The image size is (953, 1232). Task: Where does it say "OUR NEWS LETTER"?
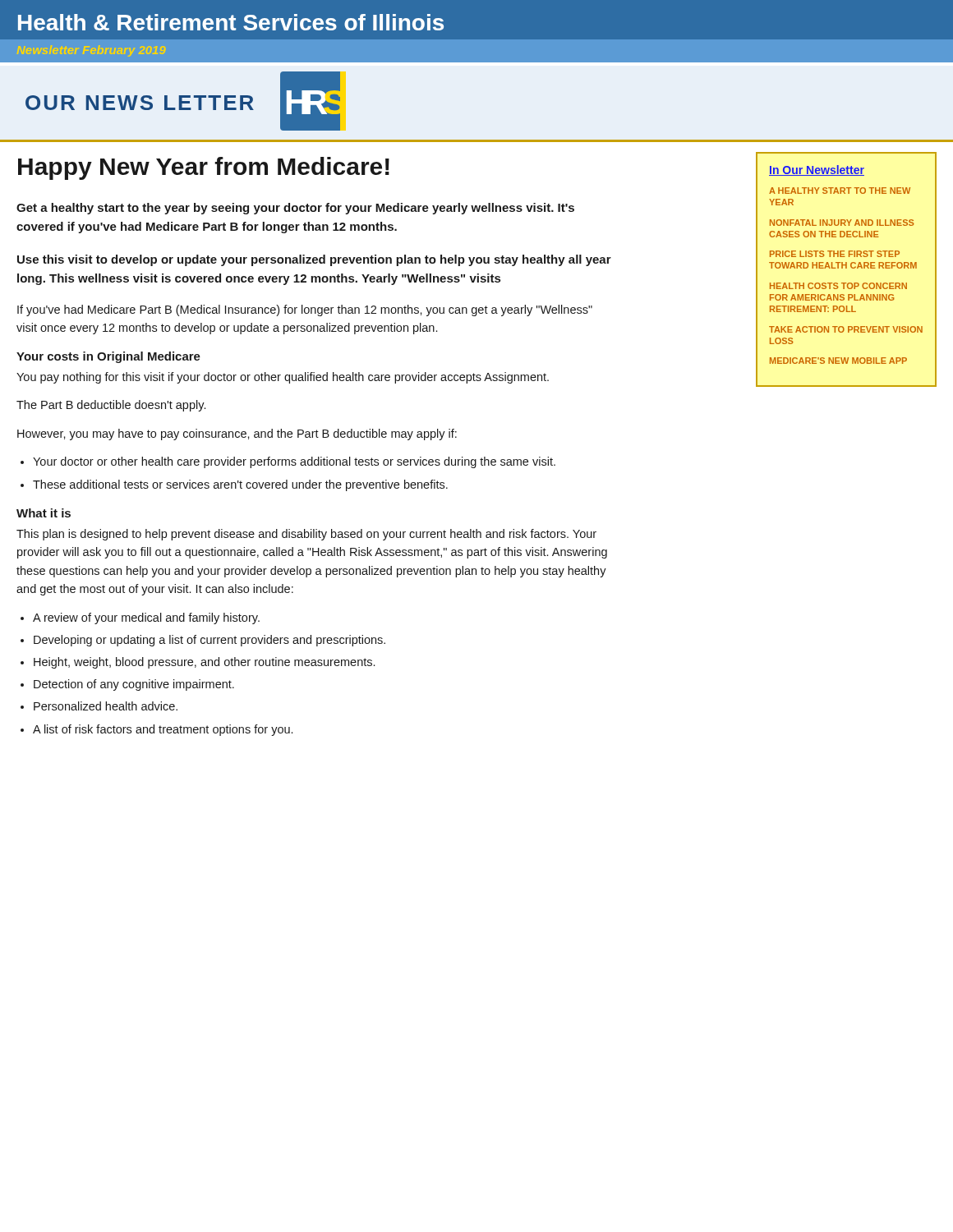[140, 102]
